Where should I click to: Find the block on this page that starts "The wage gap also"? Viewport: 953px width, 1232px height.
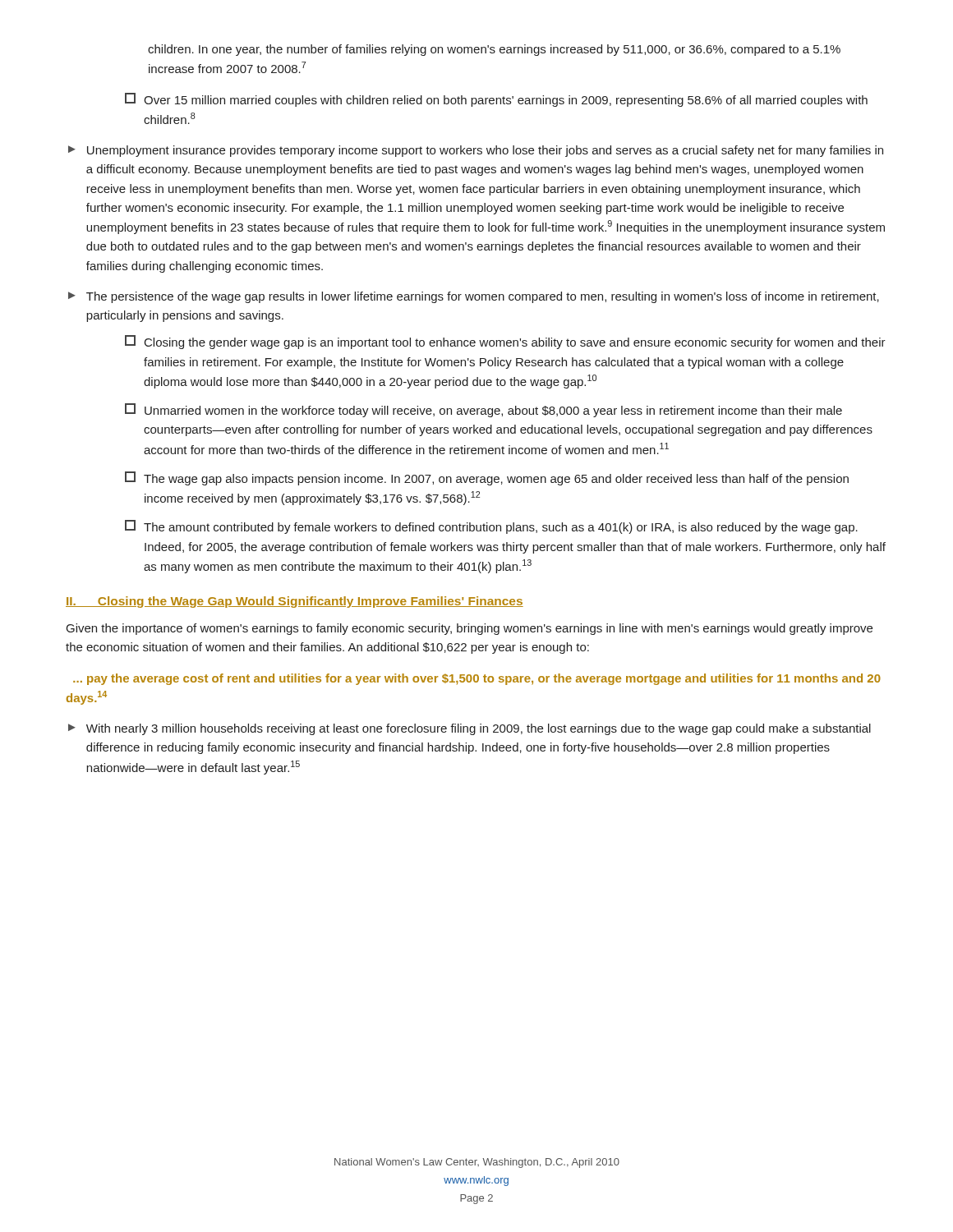506,488
